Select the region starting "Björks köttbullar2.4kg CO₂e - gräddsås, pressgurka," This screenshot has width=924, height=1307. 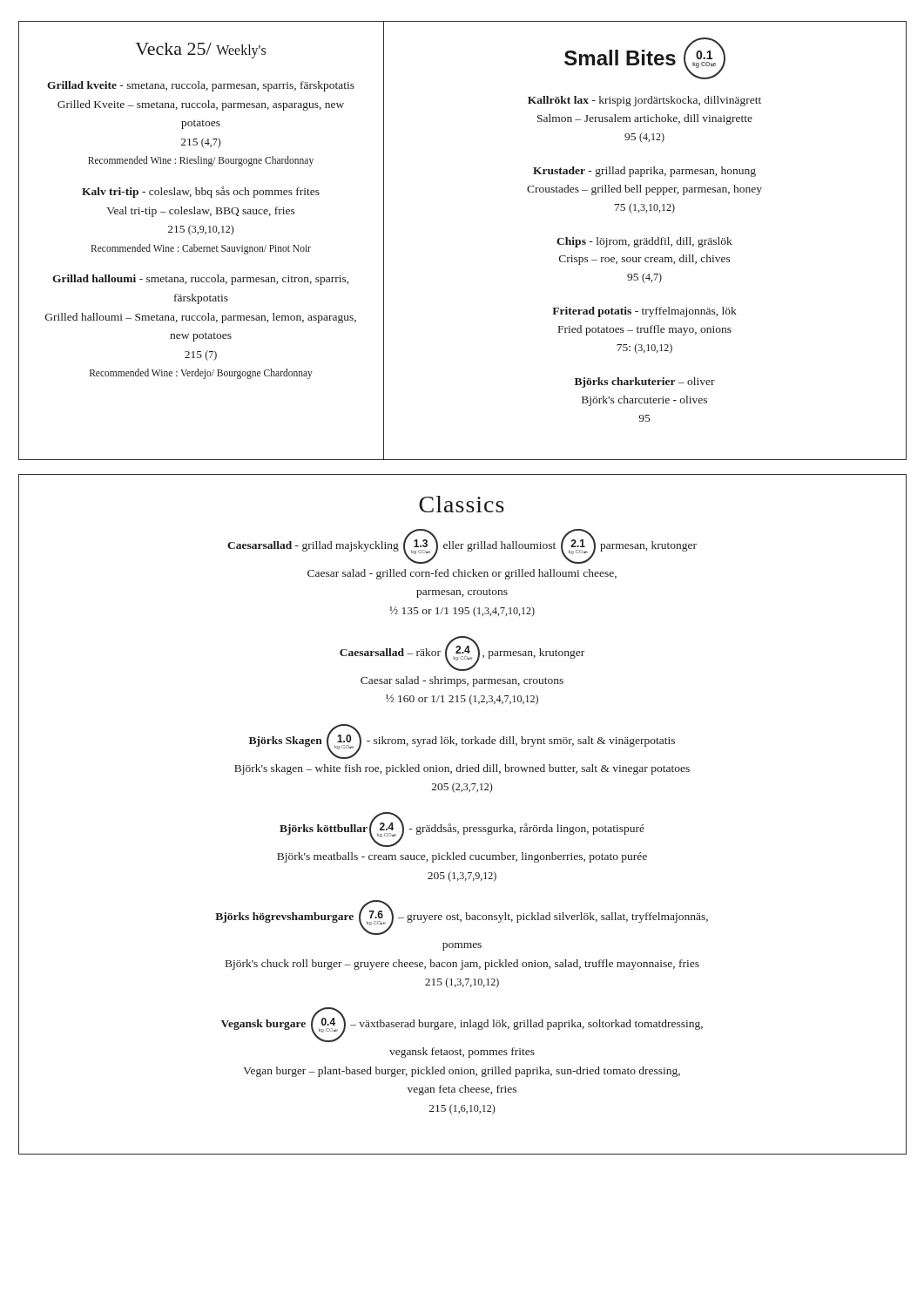(x=462, y=847)
